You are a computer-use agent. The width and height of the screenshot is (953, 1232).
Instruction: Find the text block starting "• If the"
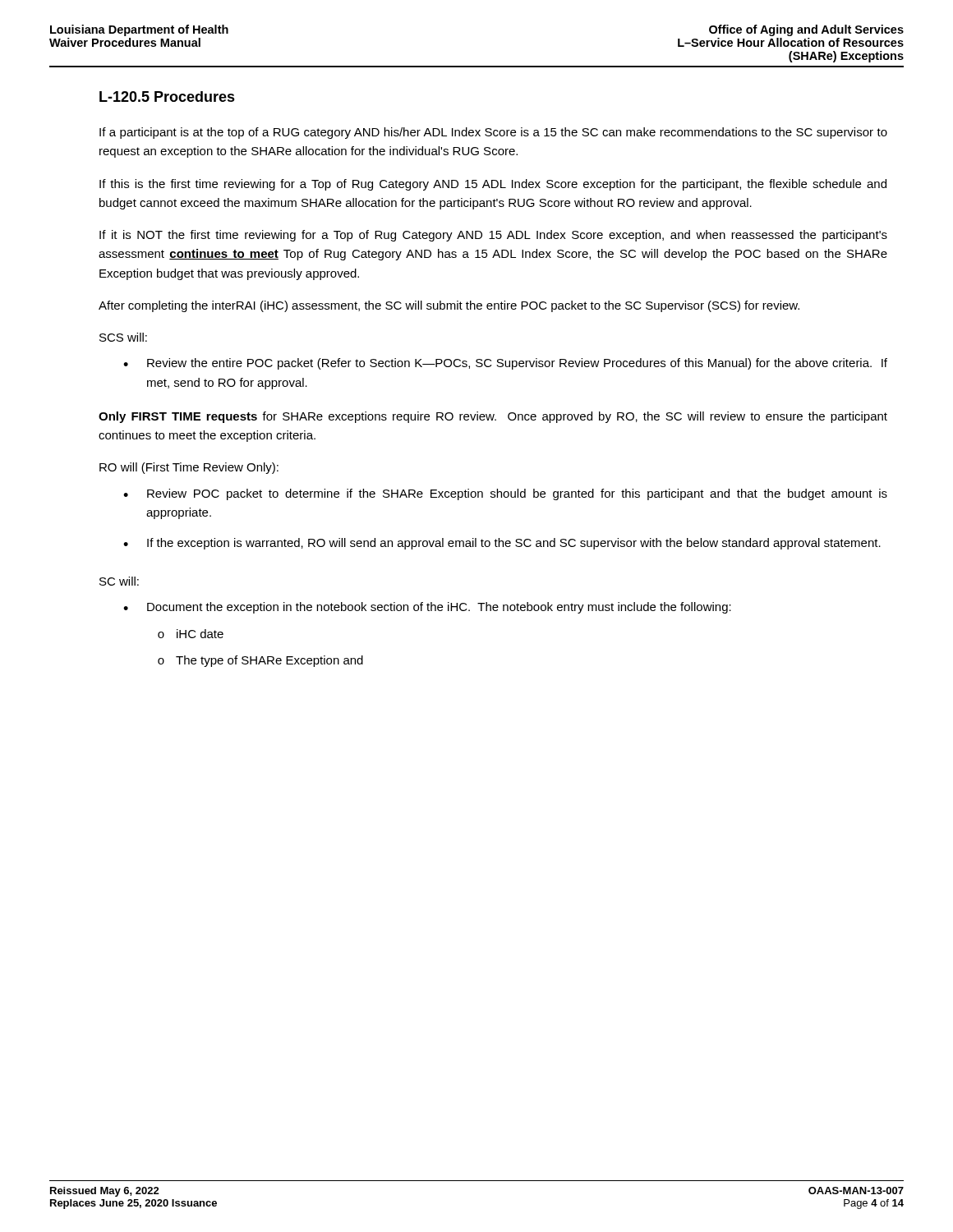[x=505, y=545]
